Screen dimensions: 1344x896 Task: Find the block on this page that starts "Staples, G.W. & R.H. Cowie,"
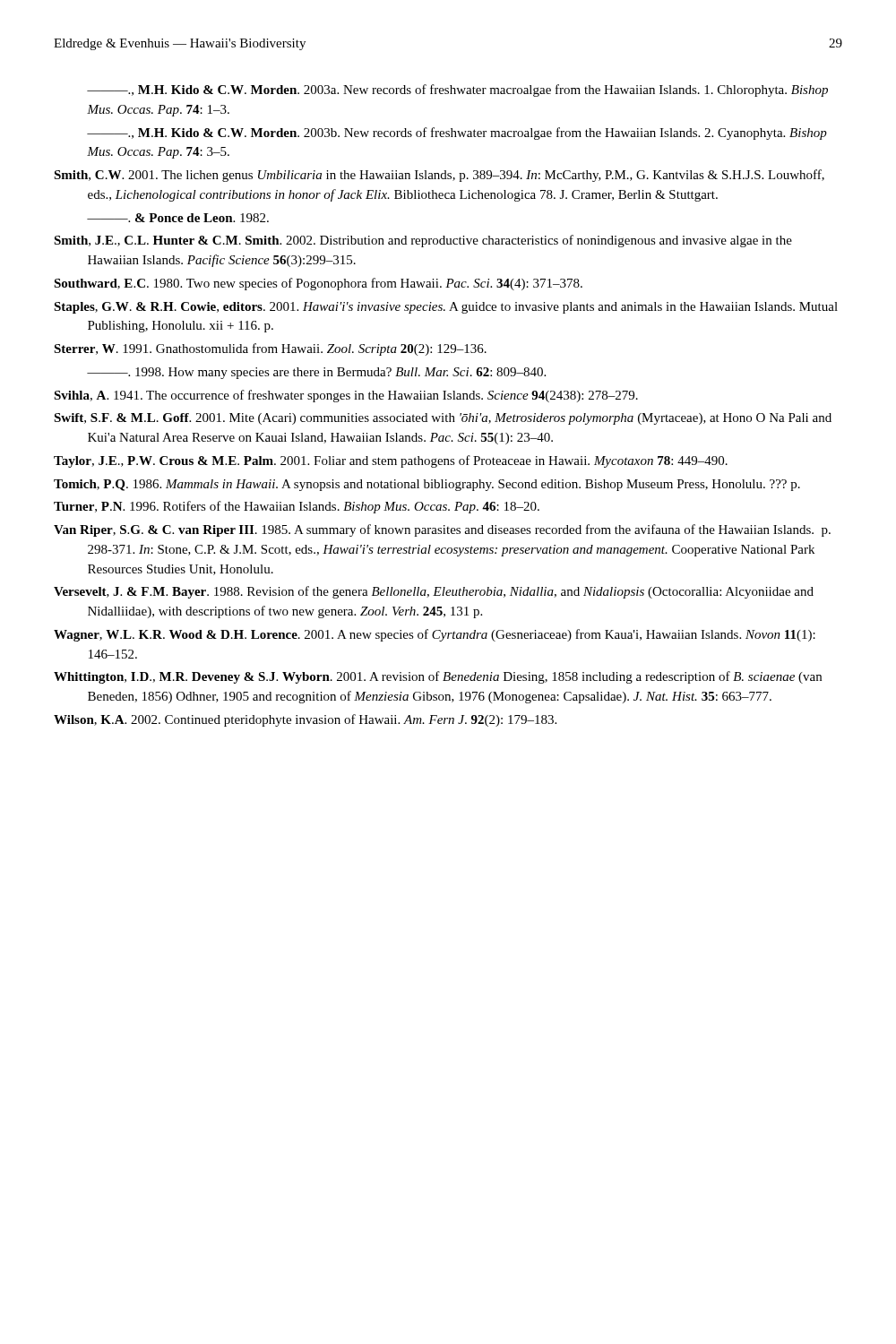tap(446, 316)
